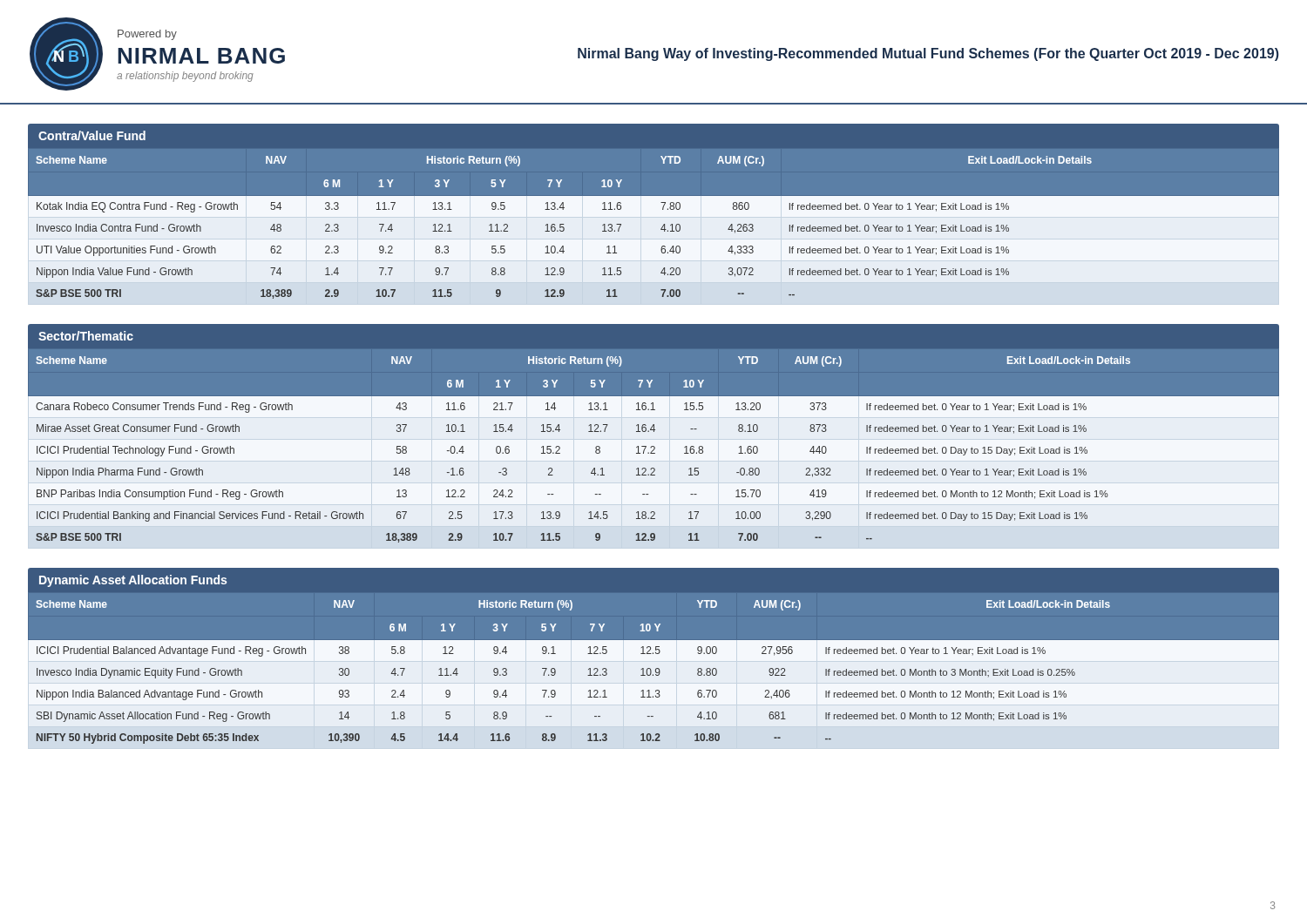The width and height of the screenshot is (1307, 924).
Task: Locate the title containing "Nirmal Bang Way"
Action: pos(928,54)
